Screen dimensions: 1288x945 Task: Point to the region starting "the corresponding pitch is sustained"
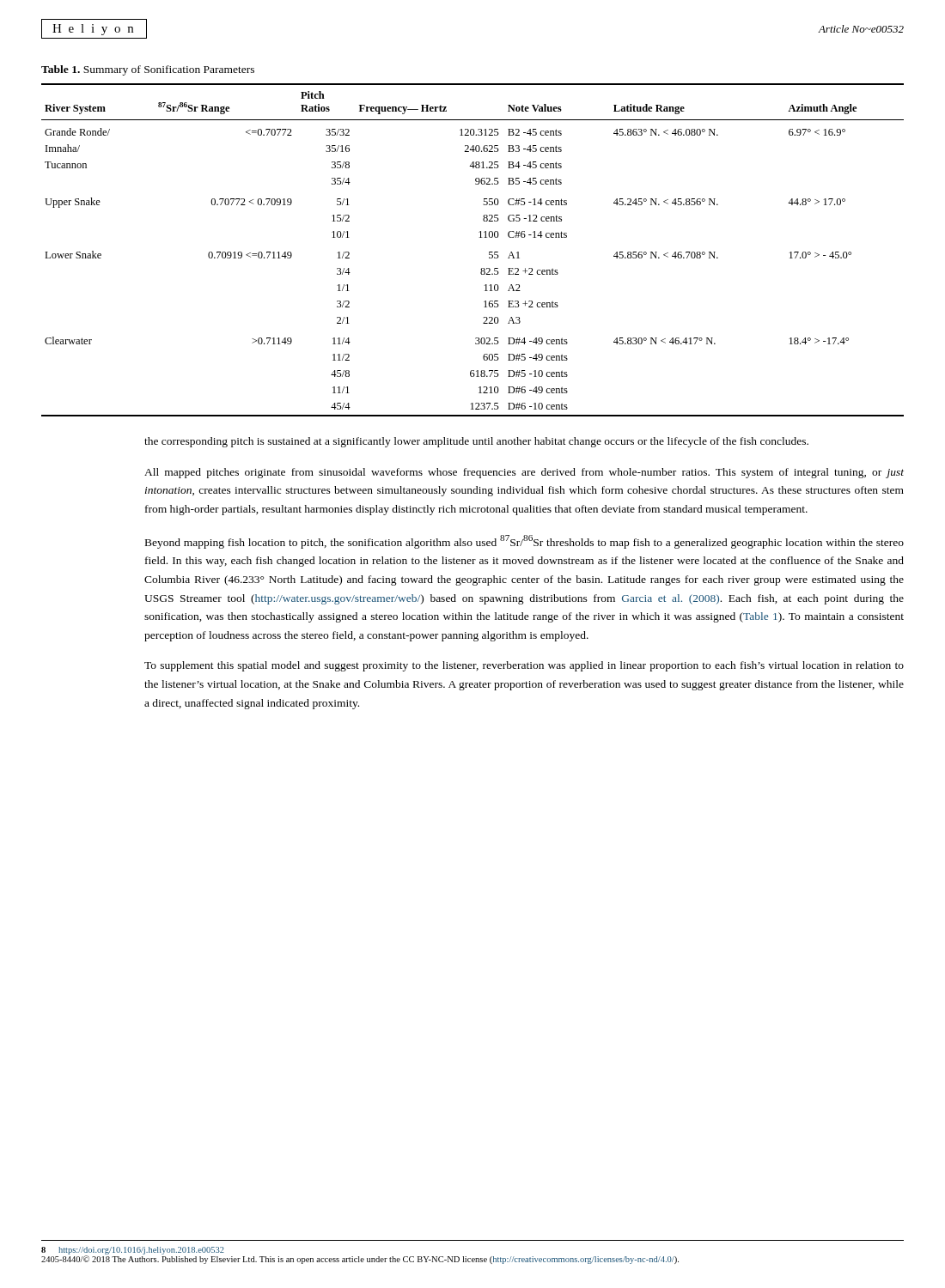point(524,441)
